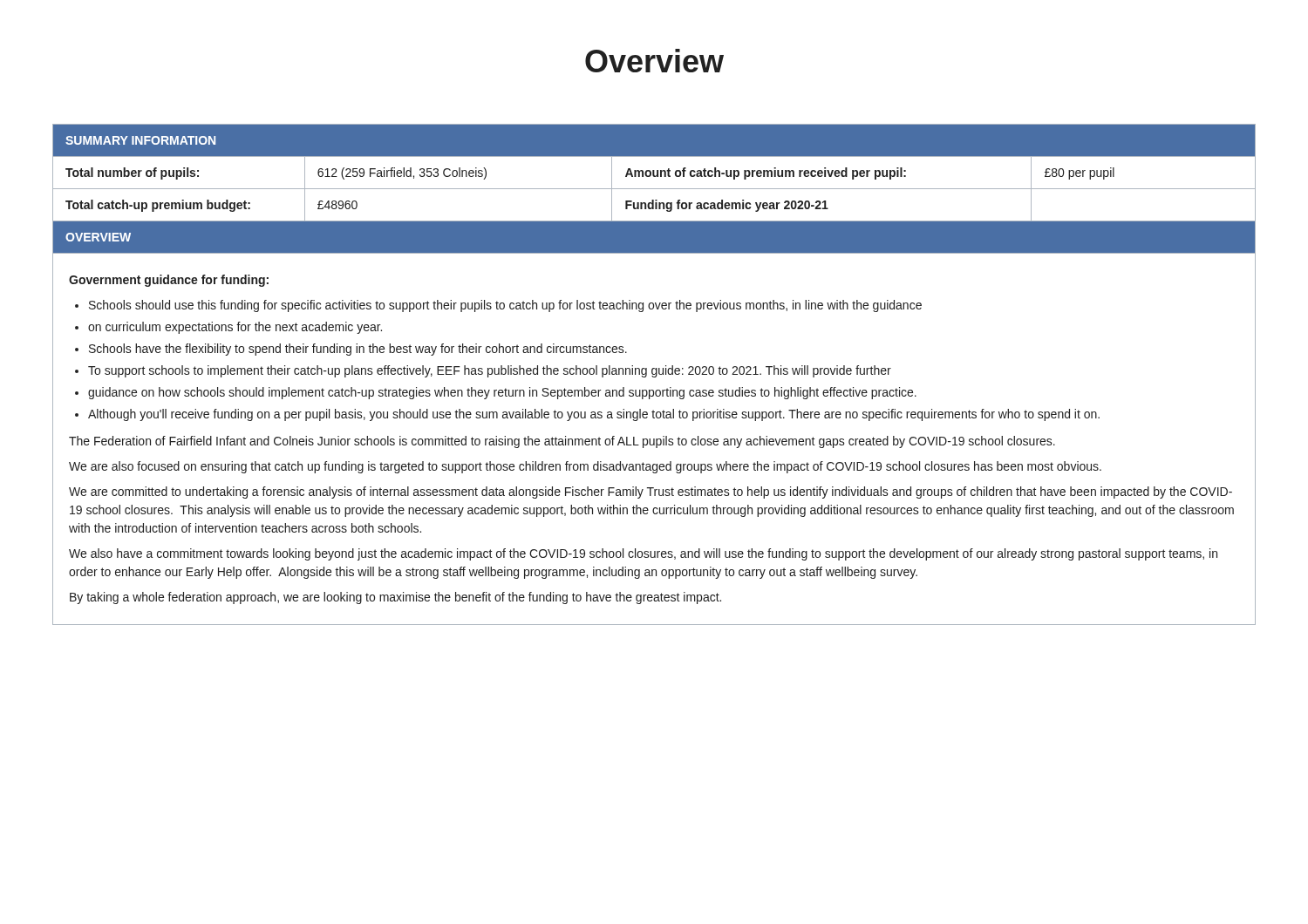The height and width of the screenshot is (924, 1308).
Task: Point to the region starting "The Federation of Fairfield Infant and"
Action: 562,441
